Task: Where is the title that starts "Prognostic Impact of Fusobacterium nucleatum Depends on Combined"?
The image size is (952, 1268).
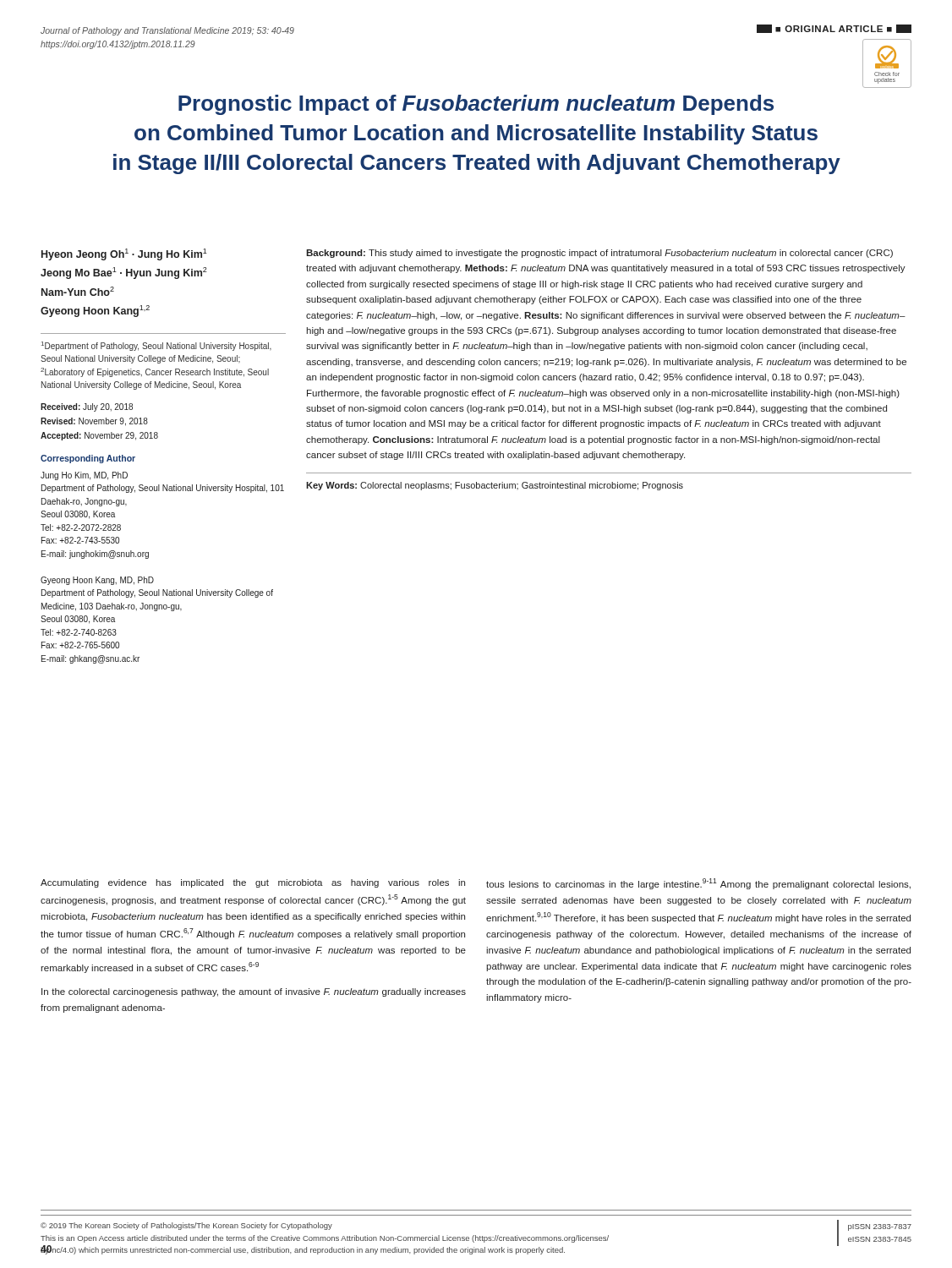Action: tap(476, 133)
